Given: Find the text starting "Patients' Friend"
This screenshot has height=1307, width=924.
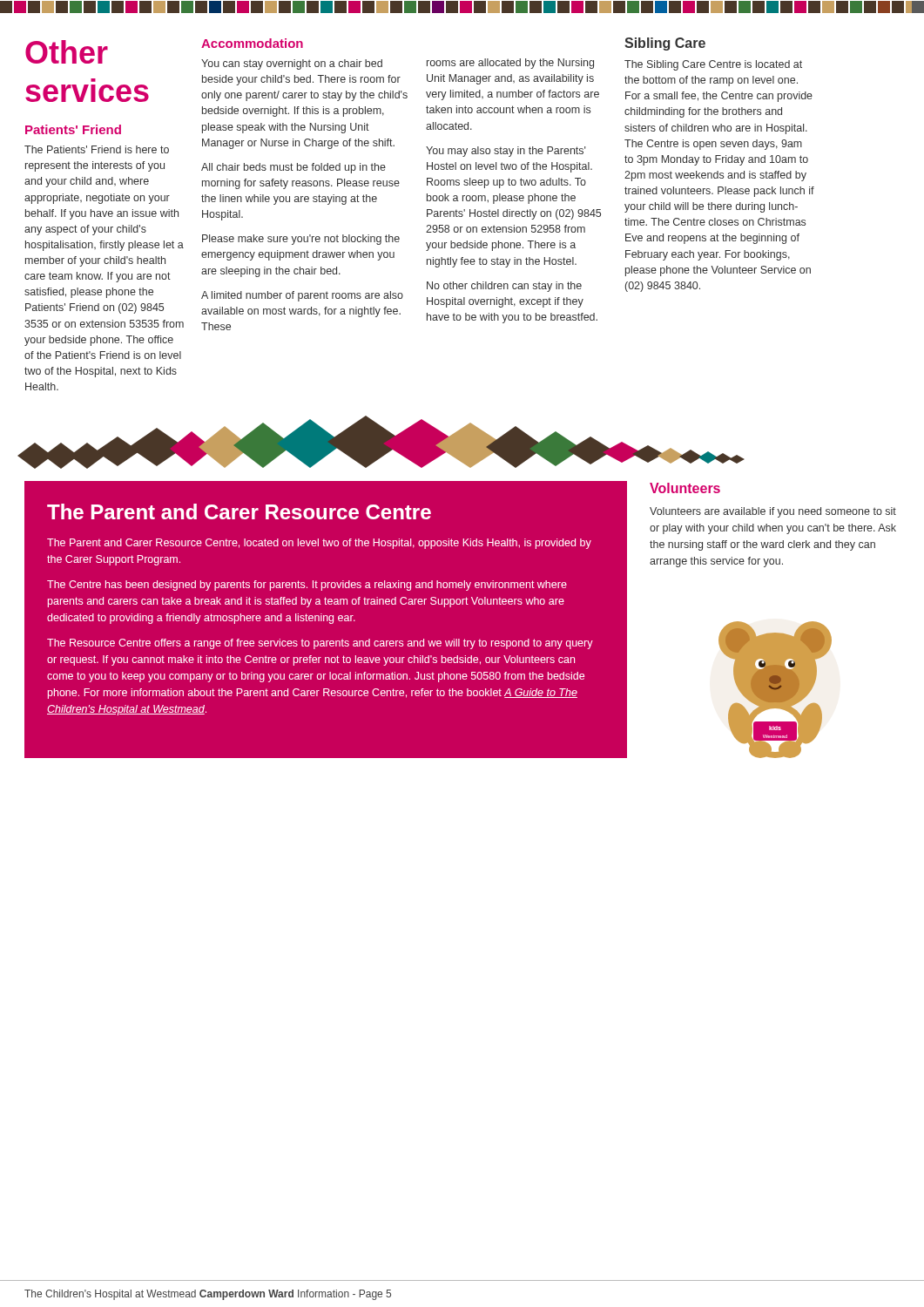Looking at the screenshot, I should 73,130.
